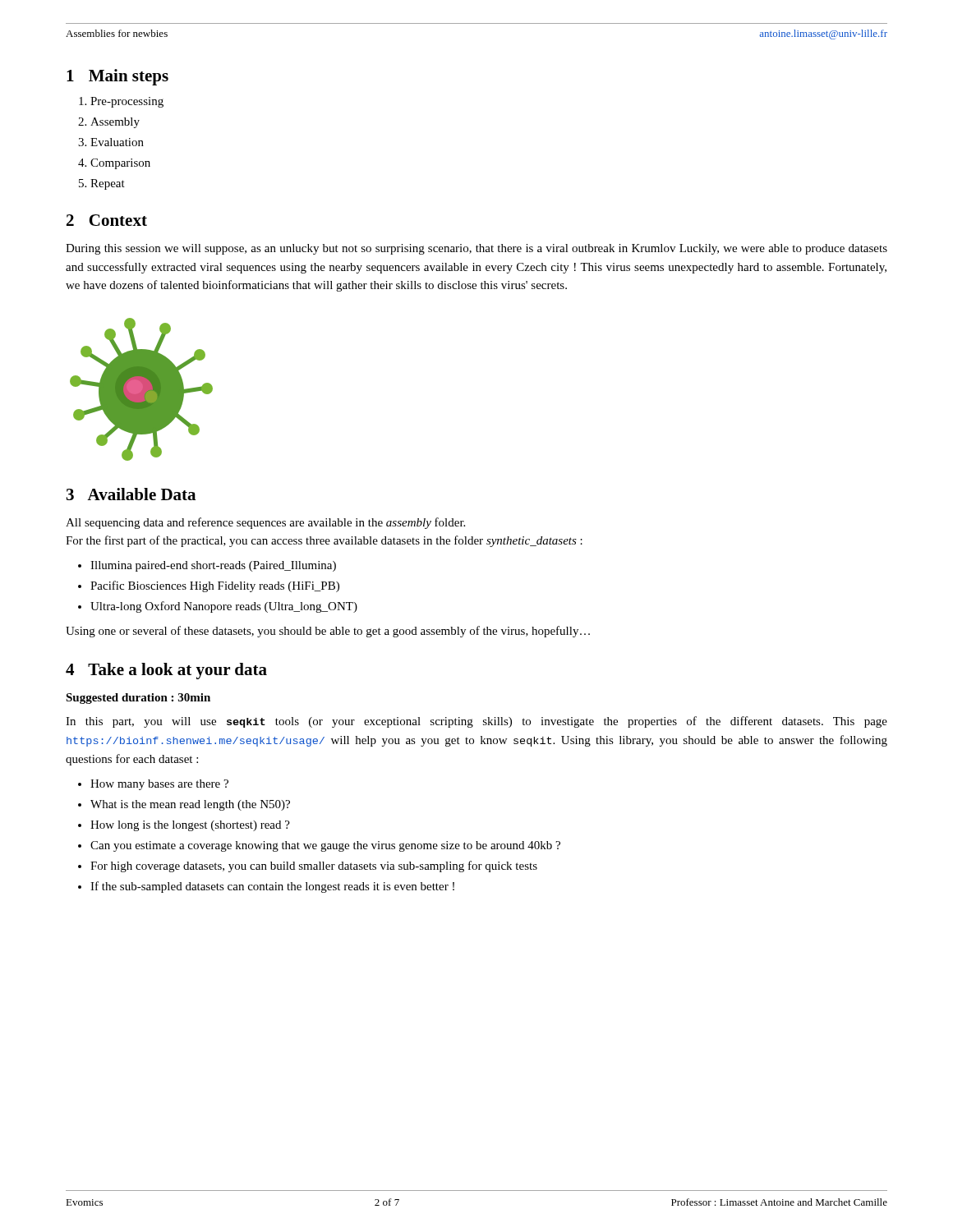The image size is (953, 1232).
Task: Select the passage starting "How long is the longest (shortest) read"
Action: tap(190, 826)
